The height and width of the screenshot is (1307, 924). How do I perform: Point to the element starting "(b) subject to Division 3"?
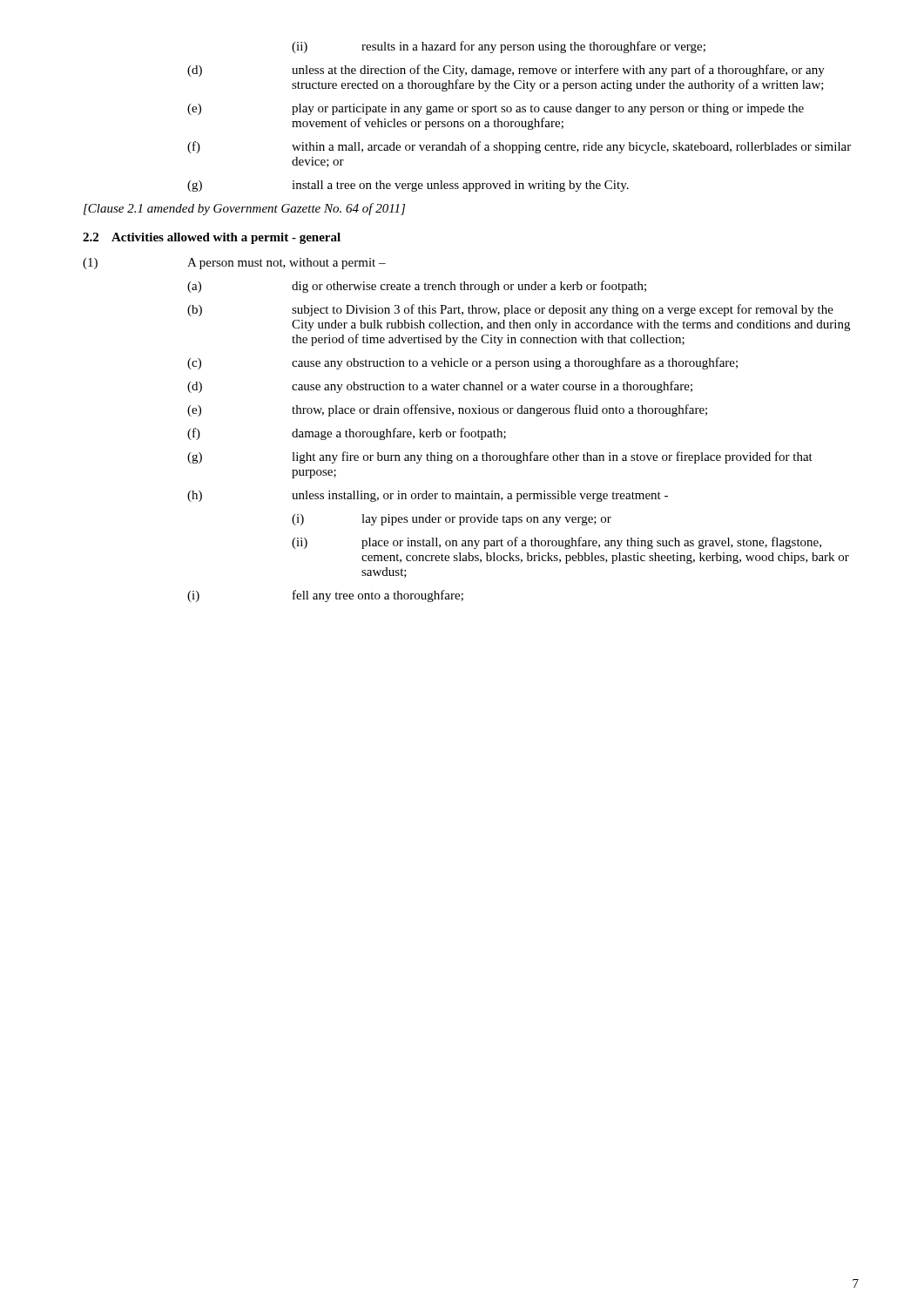(523, 325)
